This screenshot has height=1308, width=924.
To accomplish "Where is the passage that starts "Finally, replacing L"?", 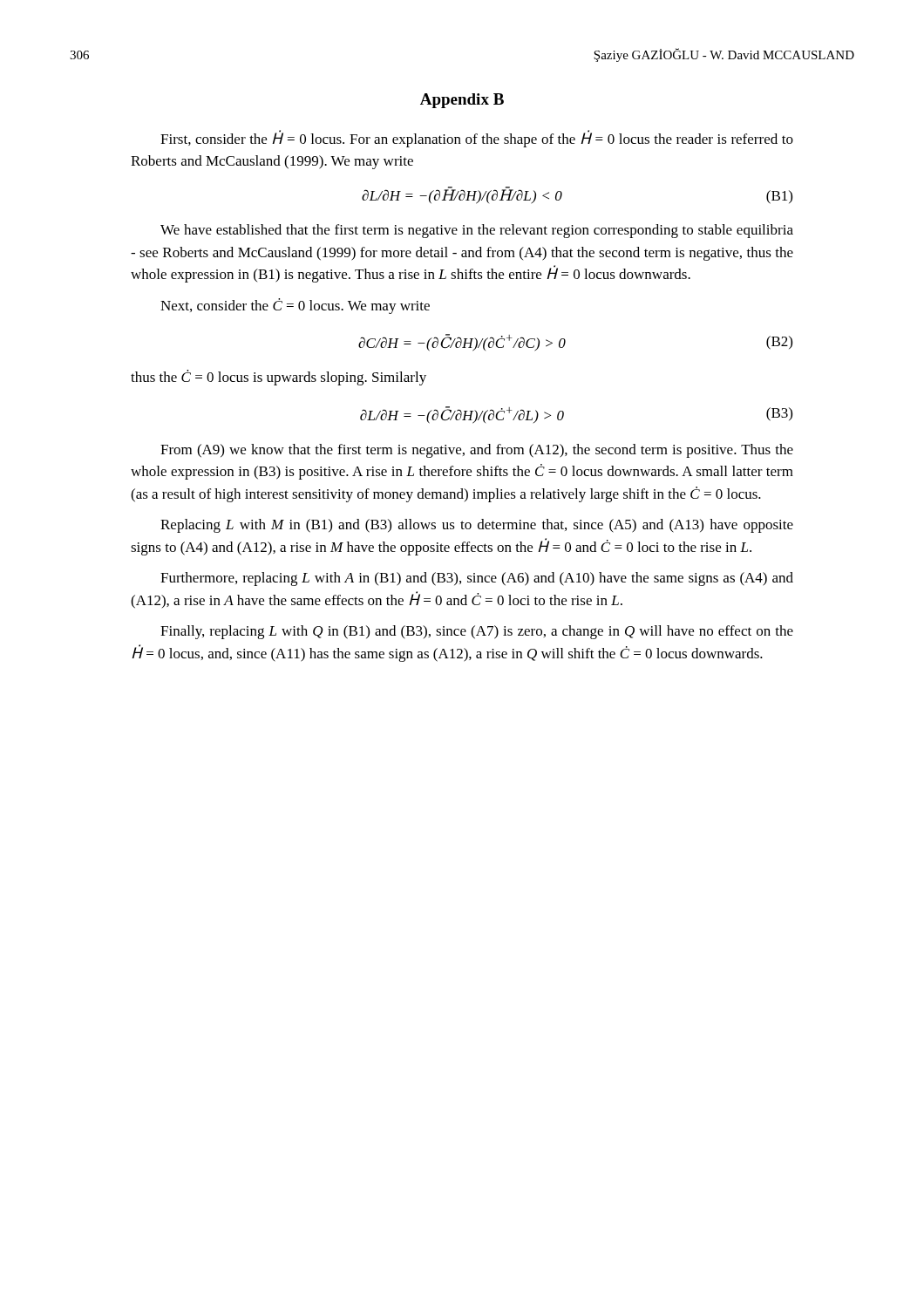I will pyautogui.click(x=462, y=642).
